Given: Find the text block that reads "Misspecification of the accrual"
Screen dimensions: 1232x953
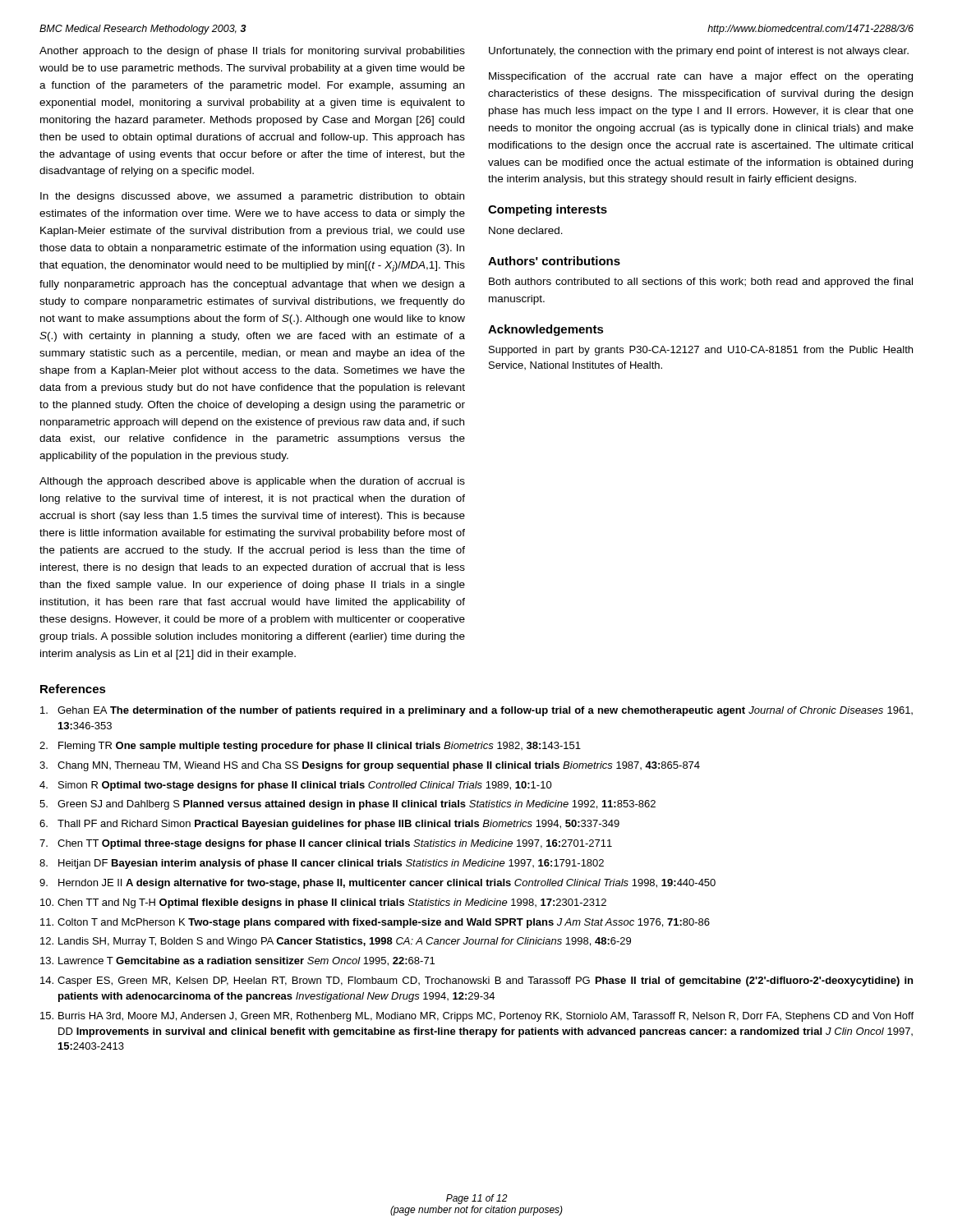Looking at the screenshot, I should 701,128.
